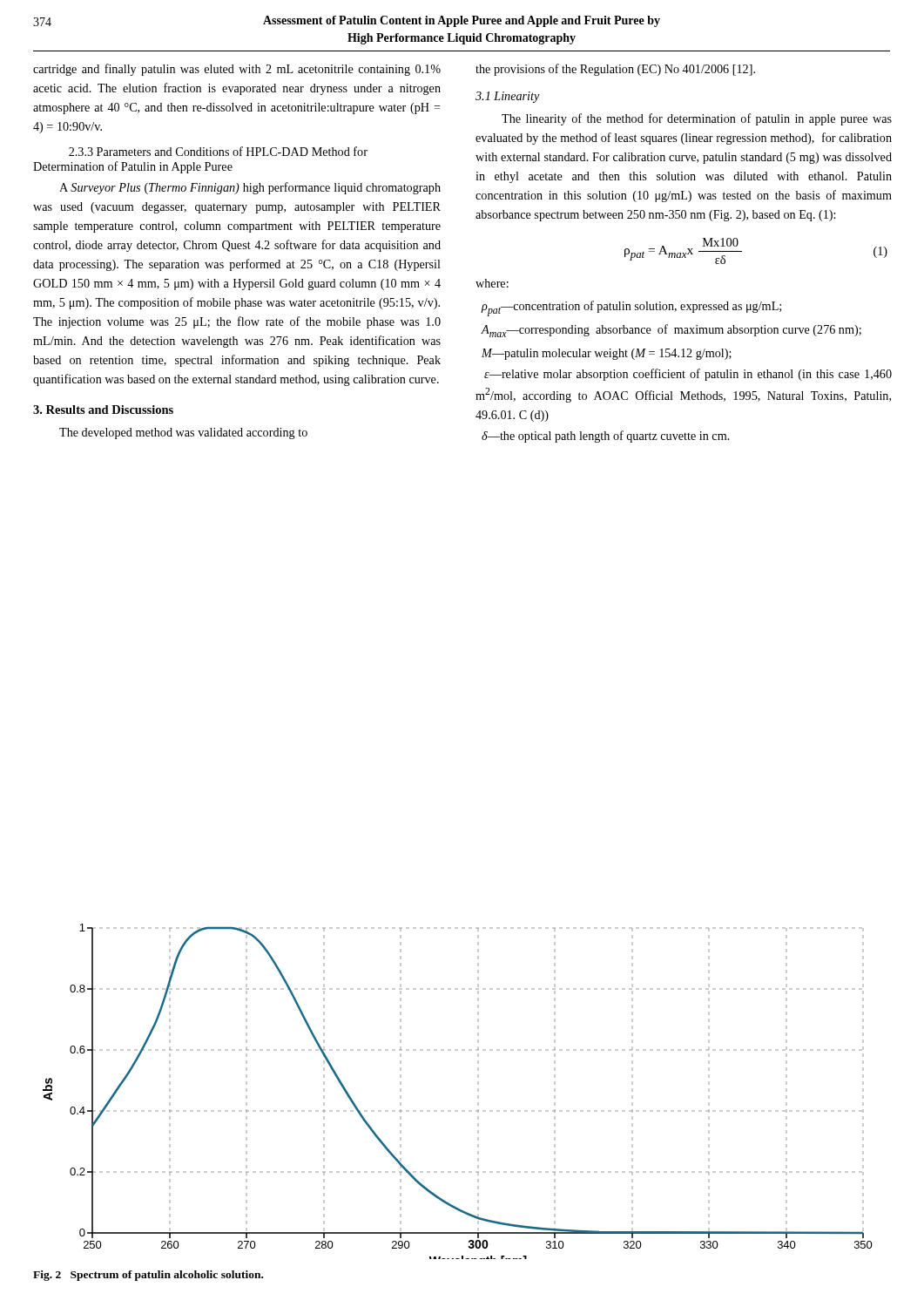This screenshot has height=1307, width=924.
Task: Click on the text block with the text "ρpat—concentration of patulin solution, expressed"
Action: point(629,307)
